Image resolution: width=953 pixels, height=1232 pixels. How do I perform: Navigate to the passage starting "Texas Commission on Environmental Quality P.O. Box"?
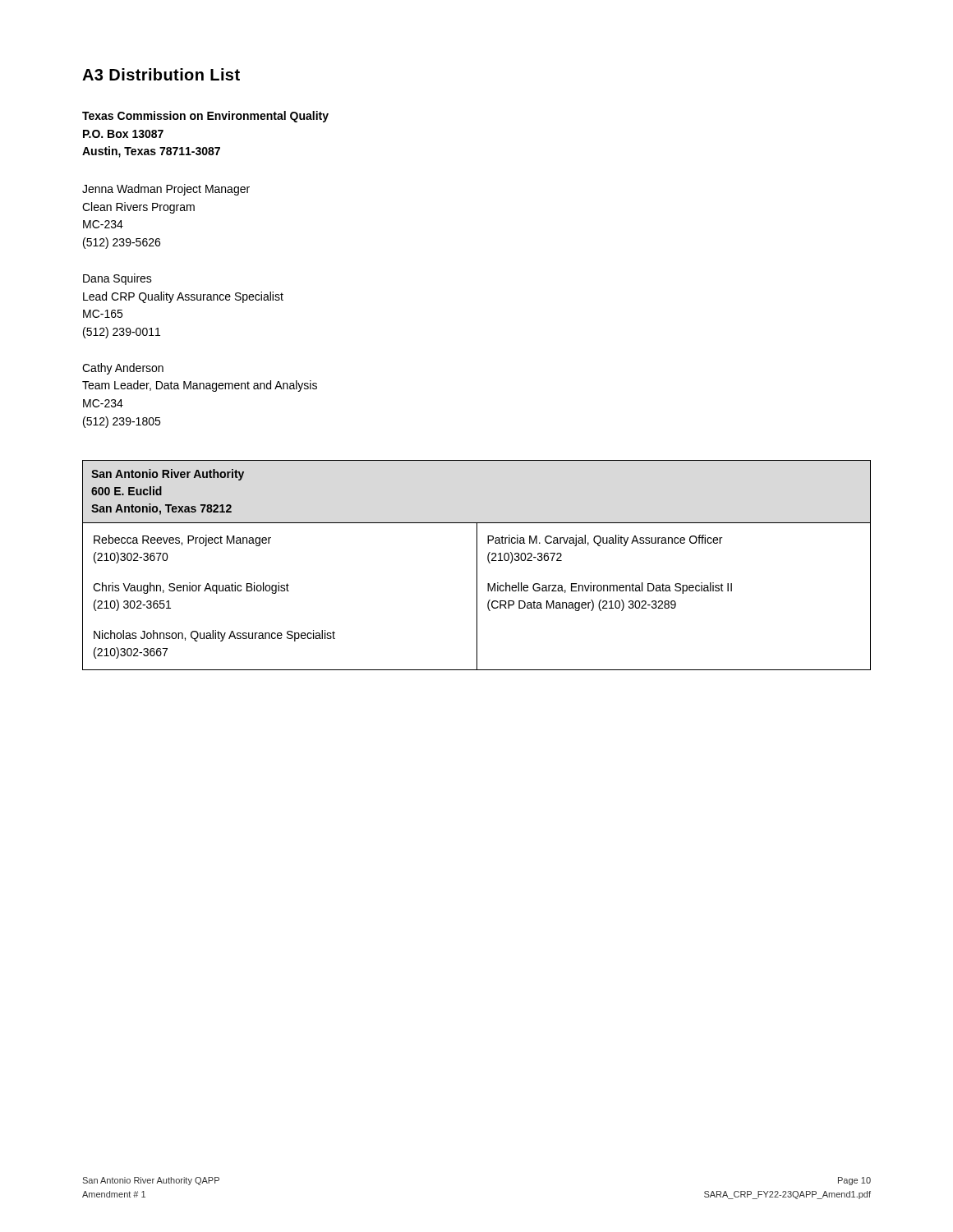pyautogui.click(x=205, y=117)
